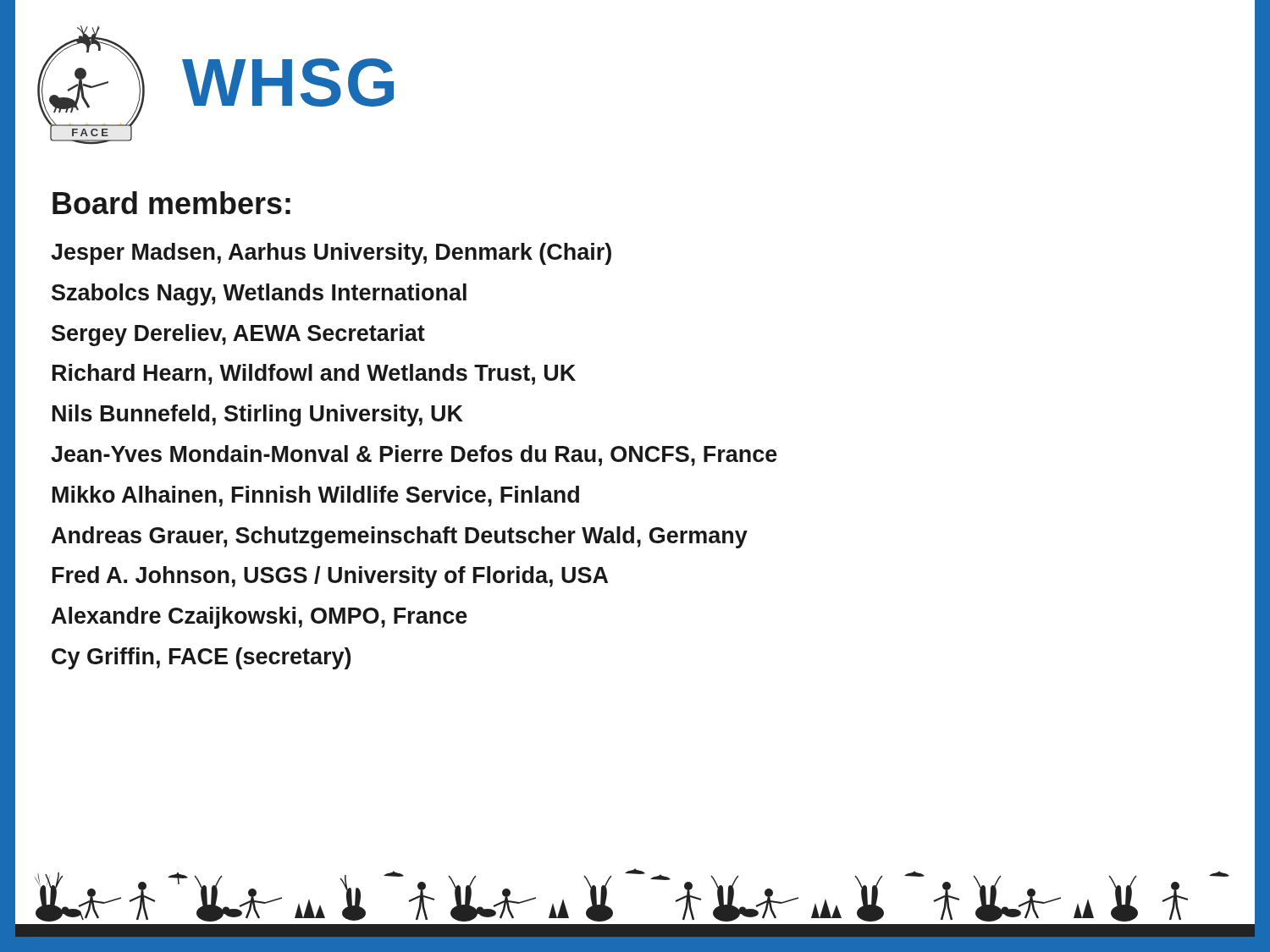Image resolution: width=1270 pixels, height=952 pixels.
Task: Point to the block starting "Cy Griffin, FACE (secretary)"
Action: [x=201, y=657]
